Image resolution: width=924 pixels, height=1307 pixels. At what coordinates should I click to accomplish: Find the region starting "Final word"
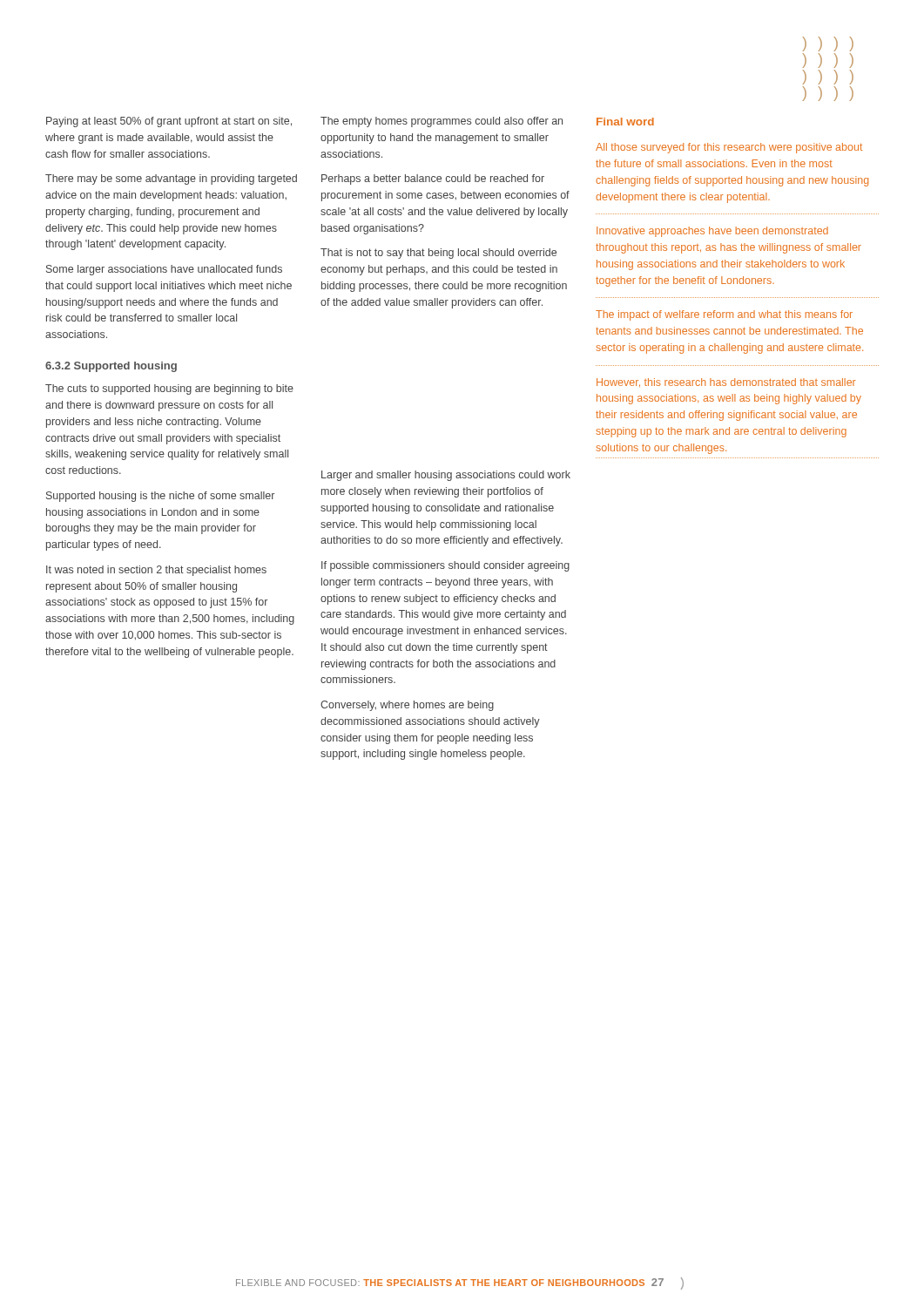625,122
